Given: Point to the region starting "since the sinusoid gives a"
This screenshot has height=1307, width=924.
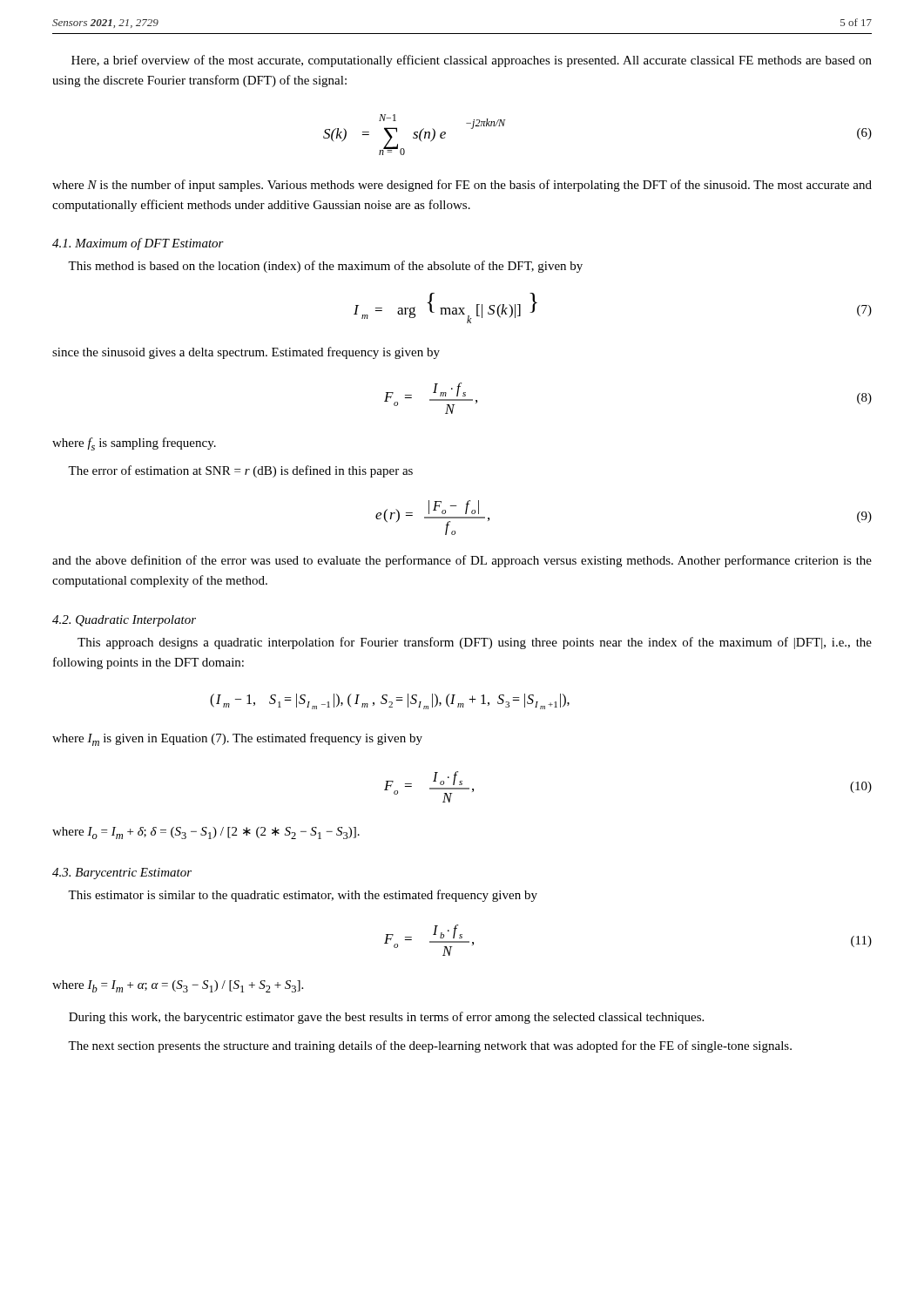Looking at the screenshot, I should (x=246, y=352).
